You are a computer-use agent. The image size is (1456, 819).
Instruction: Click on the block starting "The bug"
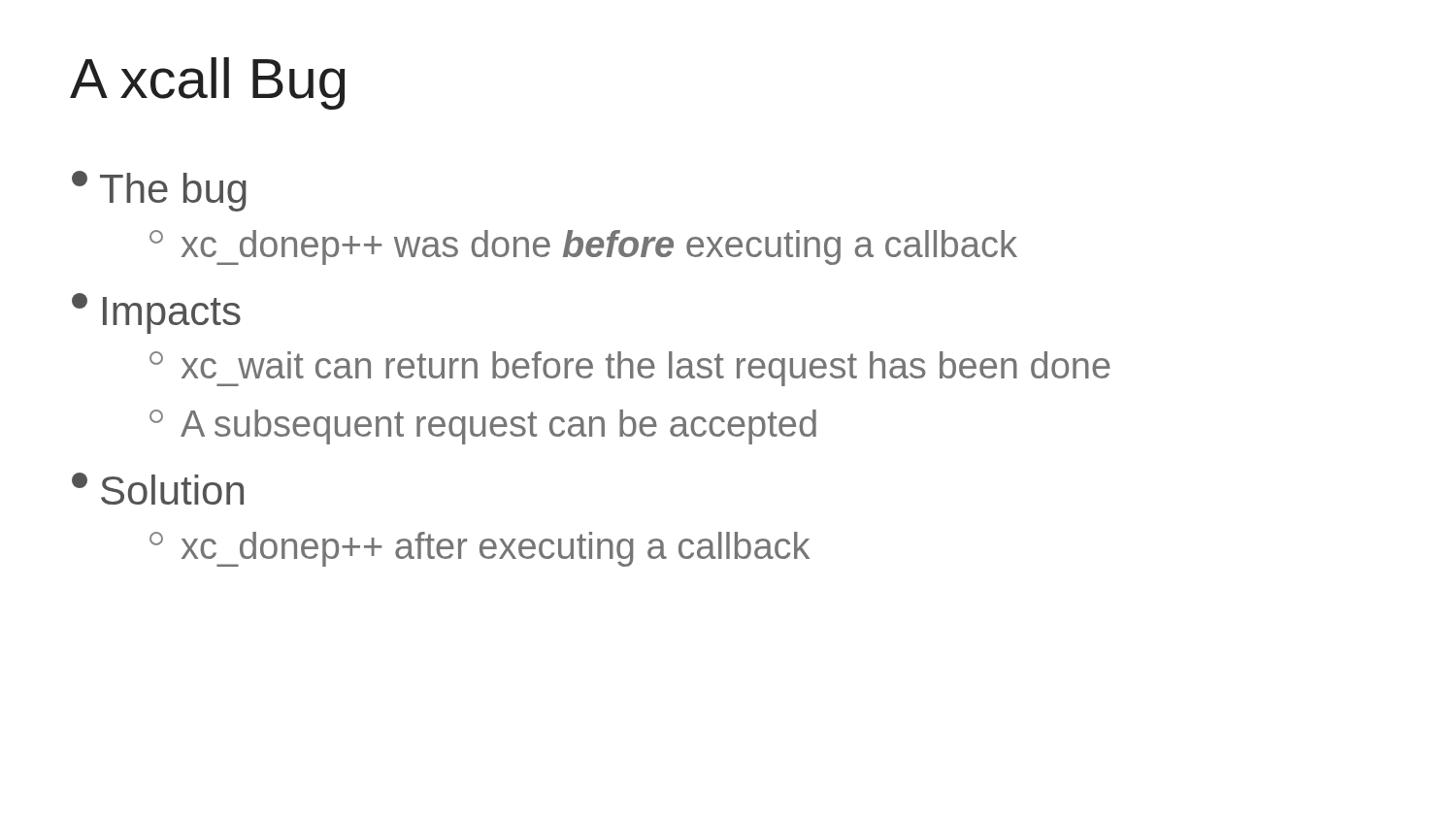click(x=159, y=190)
